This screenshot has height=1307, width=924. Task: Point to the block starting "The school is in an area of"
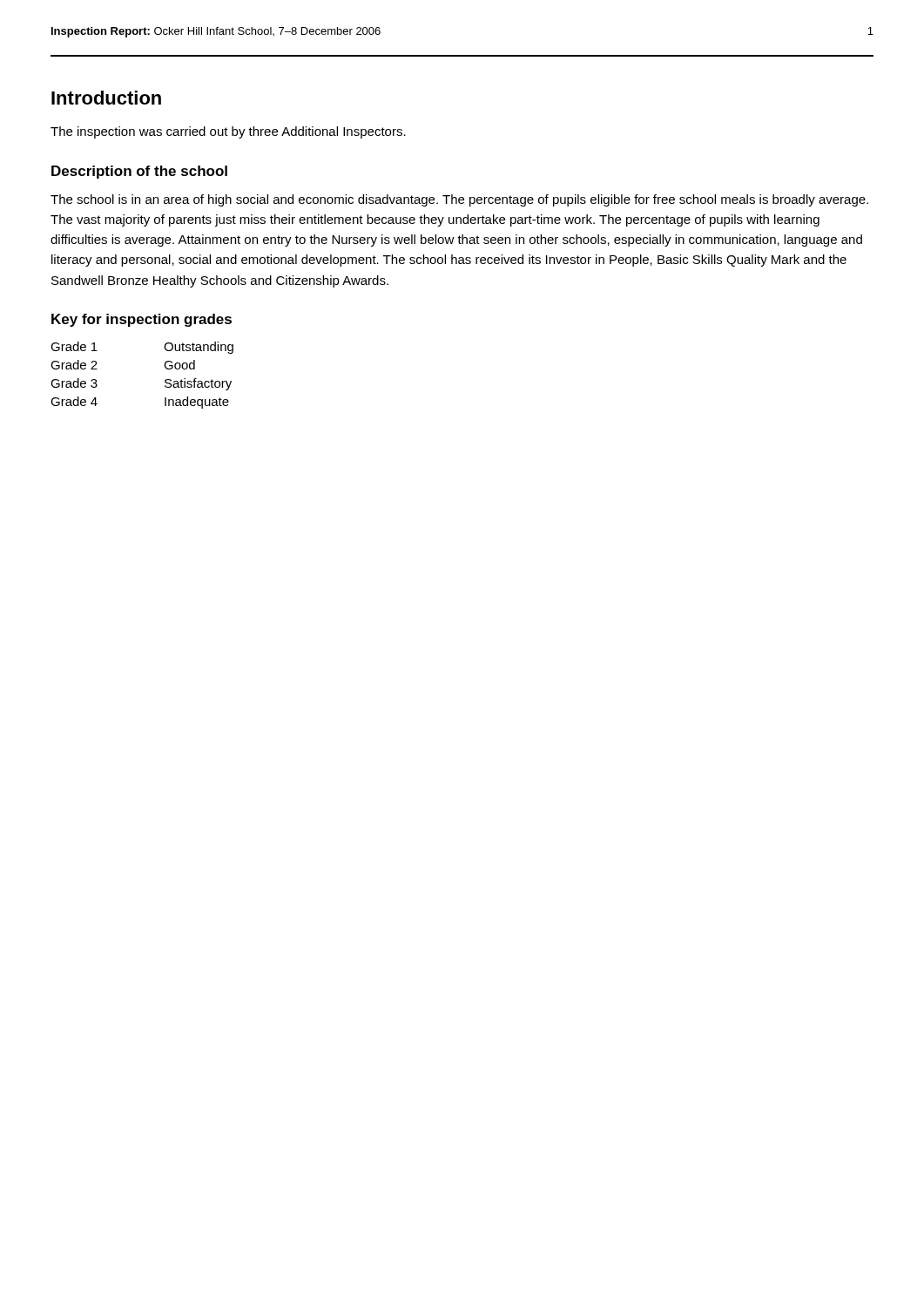460,239
